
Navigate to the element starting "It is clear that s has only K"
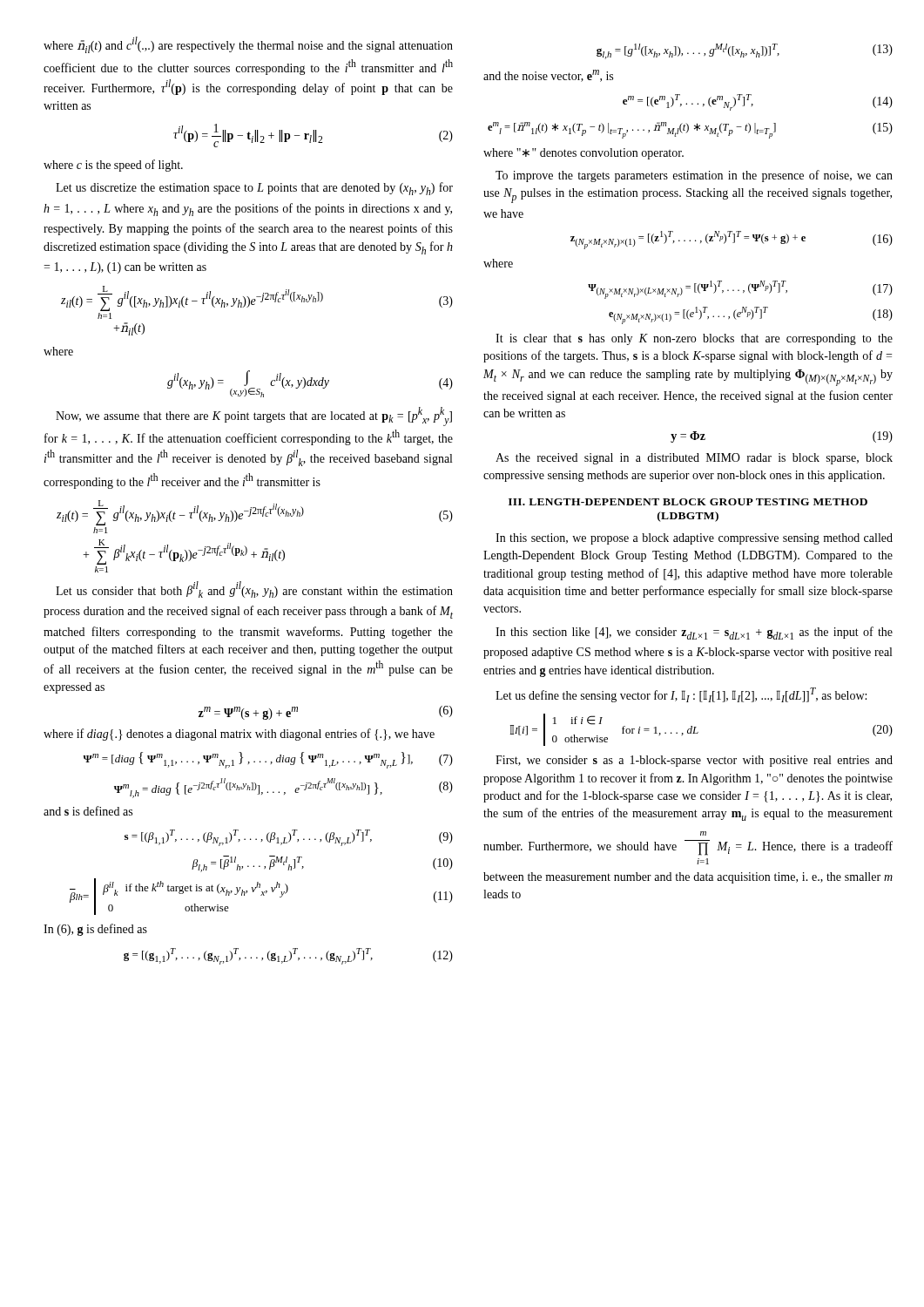(x=688, y=377)
